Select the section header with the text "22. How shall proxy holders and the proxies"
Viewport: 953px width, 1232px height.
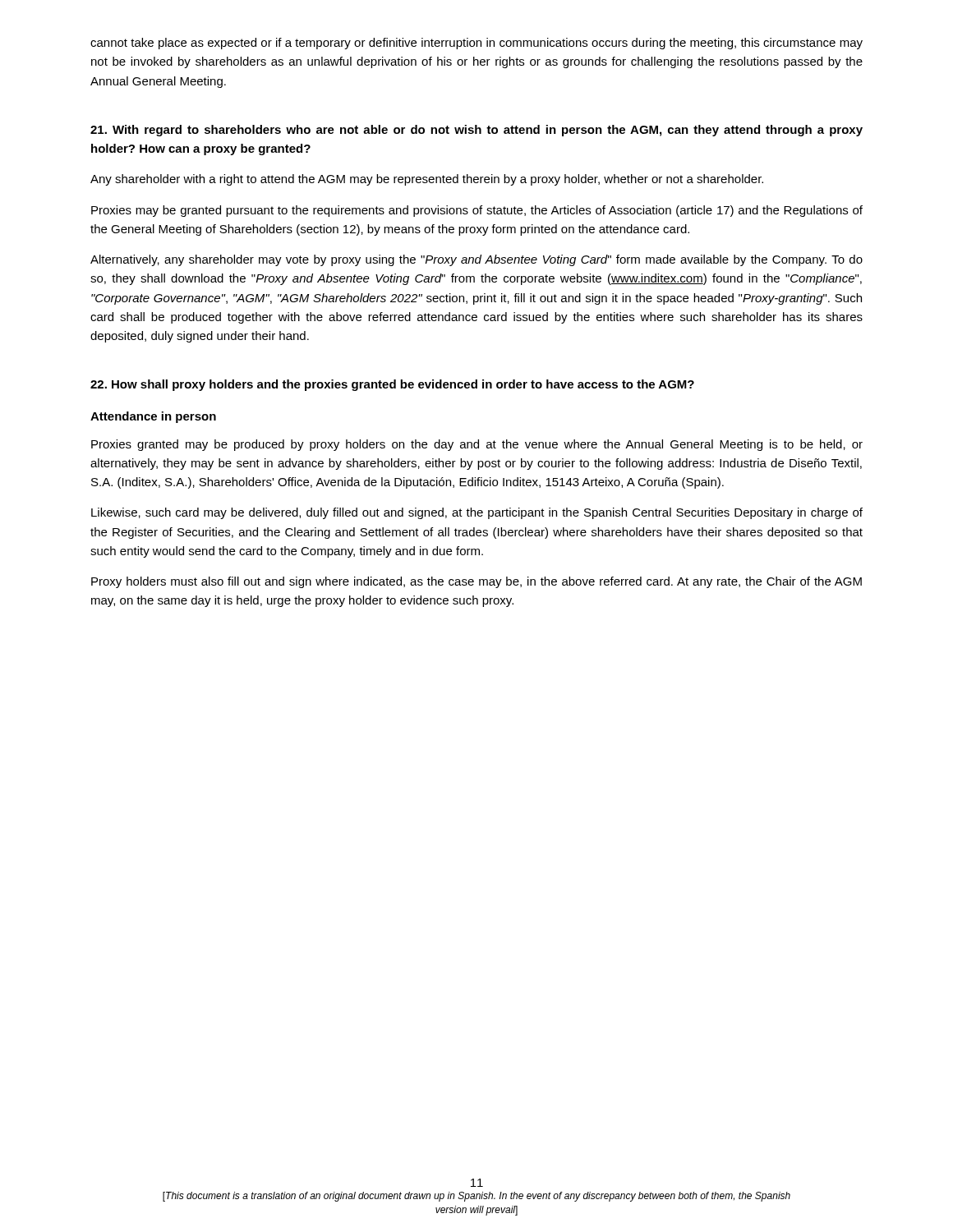click(476, 384)
